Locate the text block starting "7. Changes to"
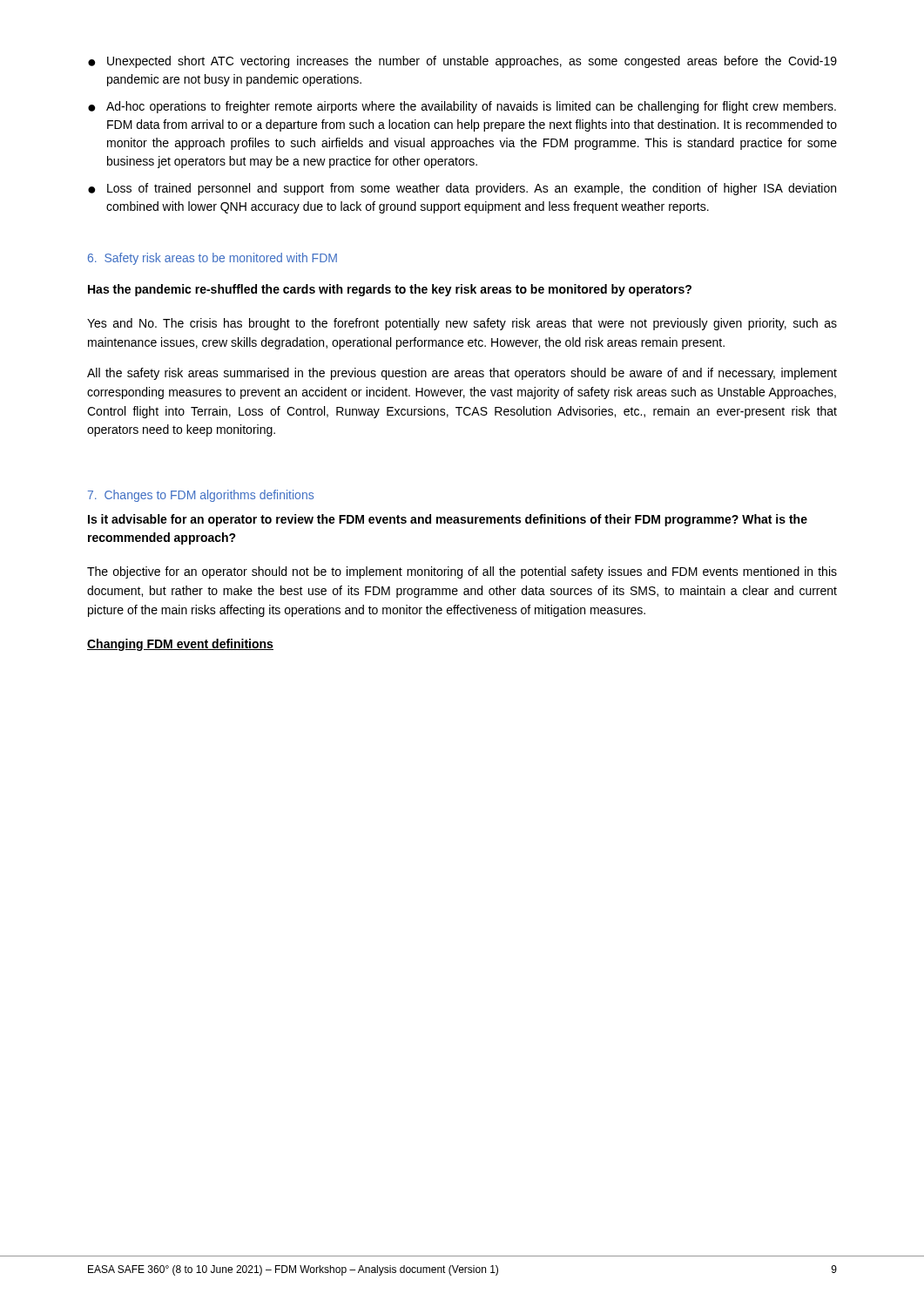The width and height of the screenshot is (924, 1307). click(201, 495)
